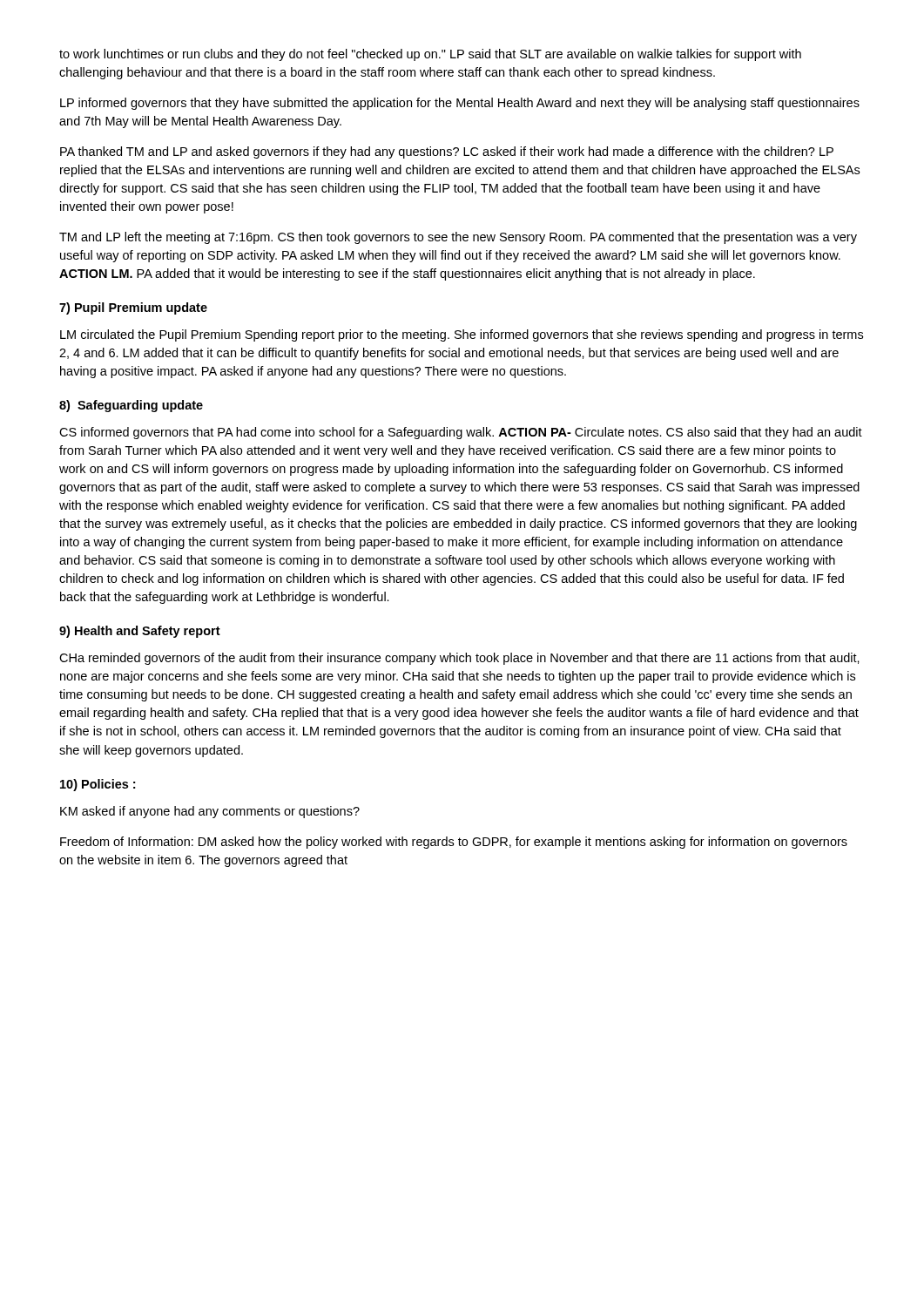The height and width of the screenshot is (1307, 924).
Task: Locate the text block with the text "KM asked if anyone had"
Action: (x=209, y=811)
